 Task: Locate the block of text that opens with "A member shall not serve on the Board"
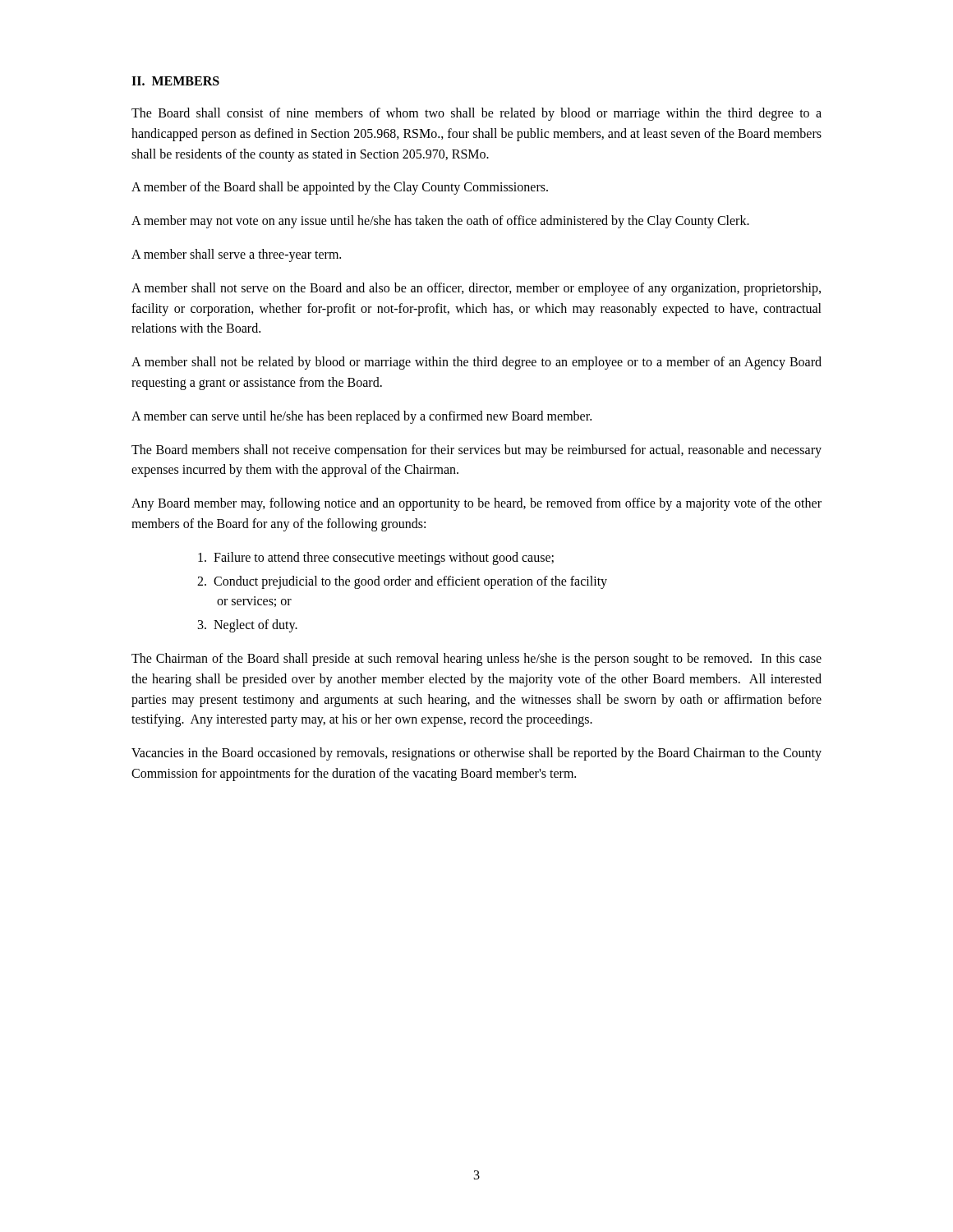click(x=476, y=308)
